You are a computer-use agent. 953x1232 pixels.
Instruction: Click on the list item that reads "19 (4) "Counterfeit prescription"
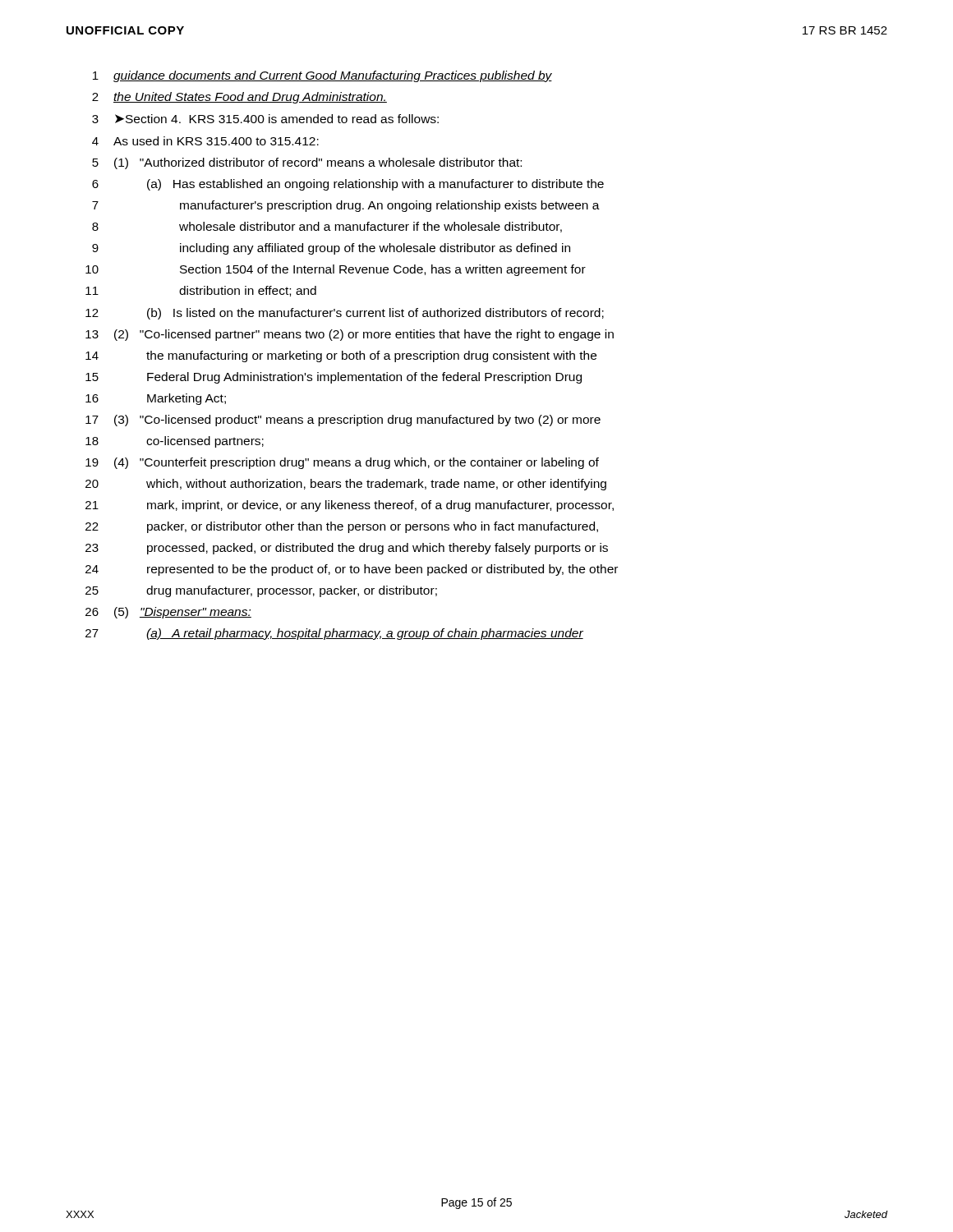coord(476,462)
